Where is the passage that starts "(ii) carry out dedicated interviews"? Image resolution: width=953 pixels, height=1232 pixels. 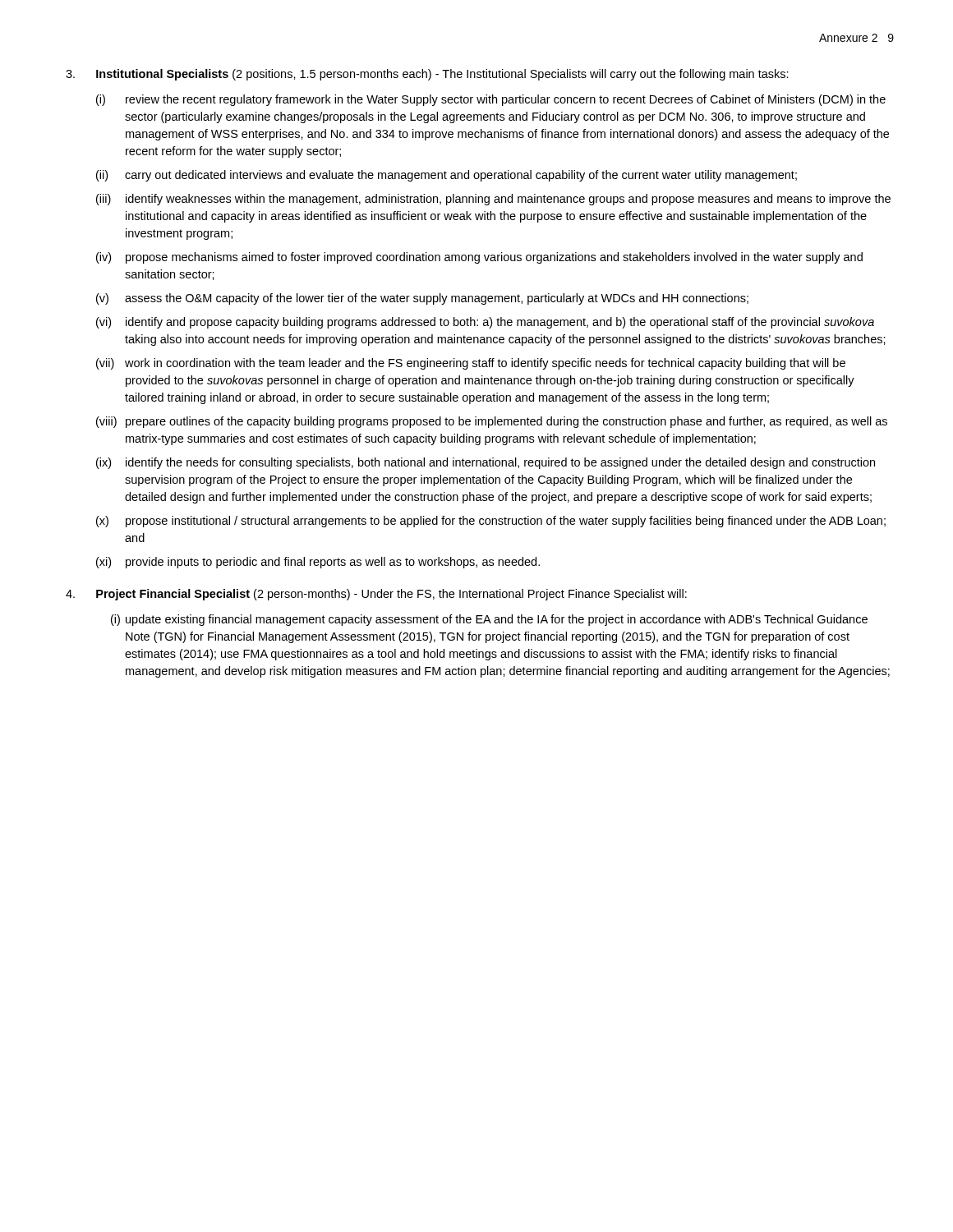click(x=480, y=175)
